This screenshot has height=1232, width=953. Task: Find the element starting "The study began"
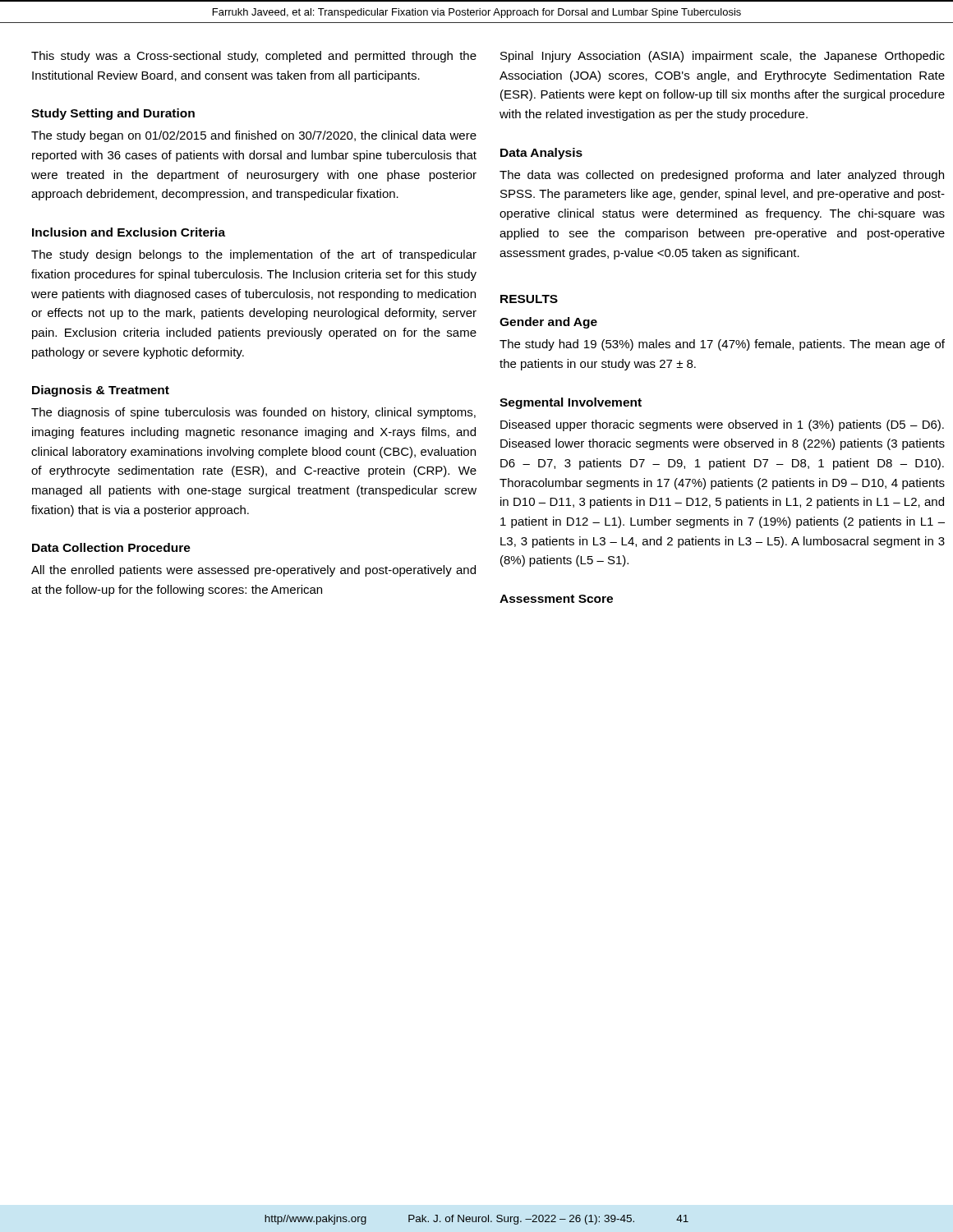click(254, 165)
